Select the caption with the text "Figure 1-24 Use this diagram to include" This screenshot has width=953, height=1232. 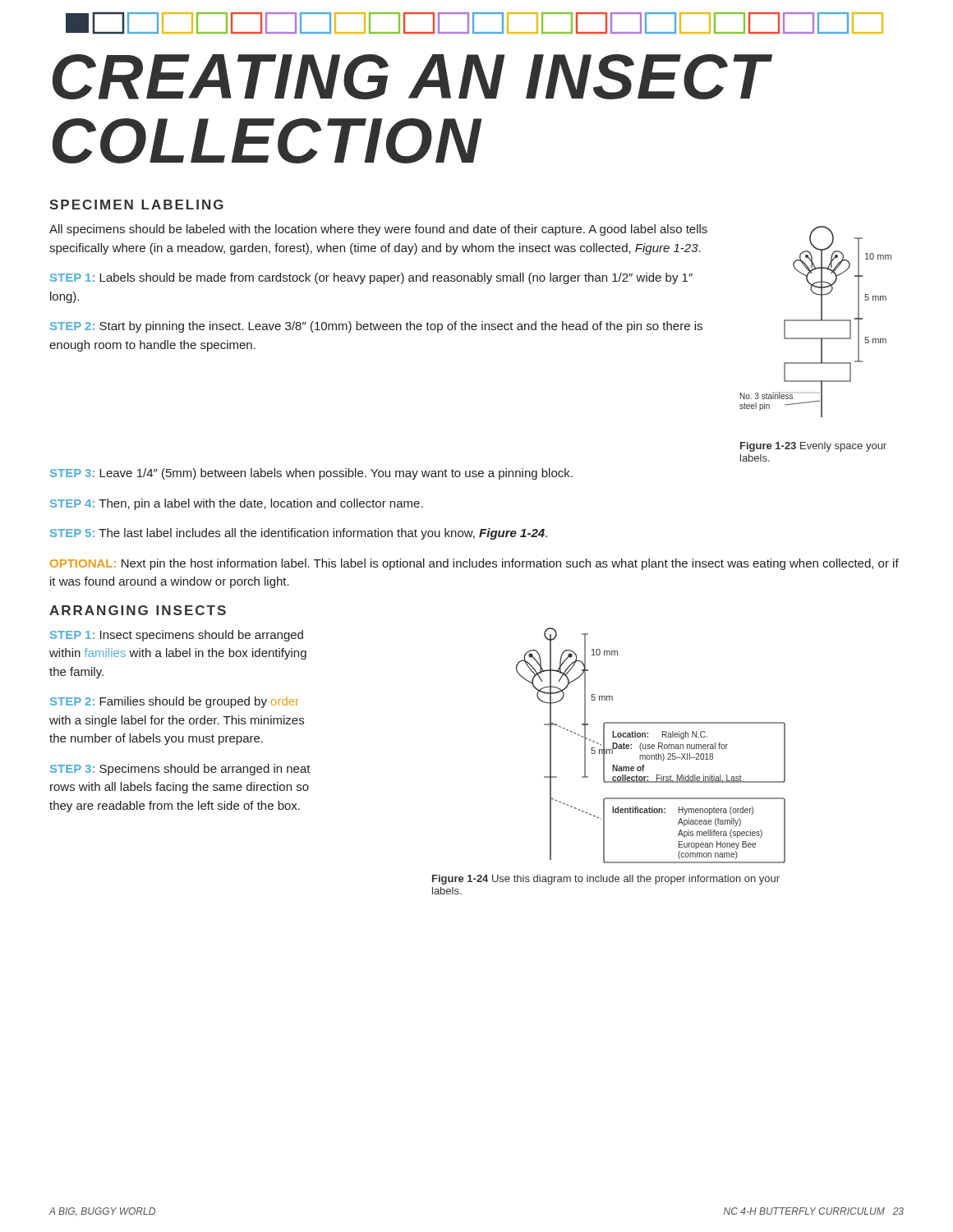point(606,884)
